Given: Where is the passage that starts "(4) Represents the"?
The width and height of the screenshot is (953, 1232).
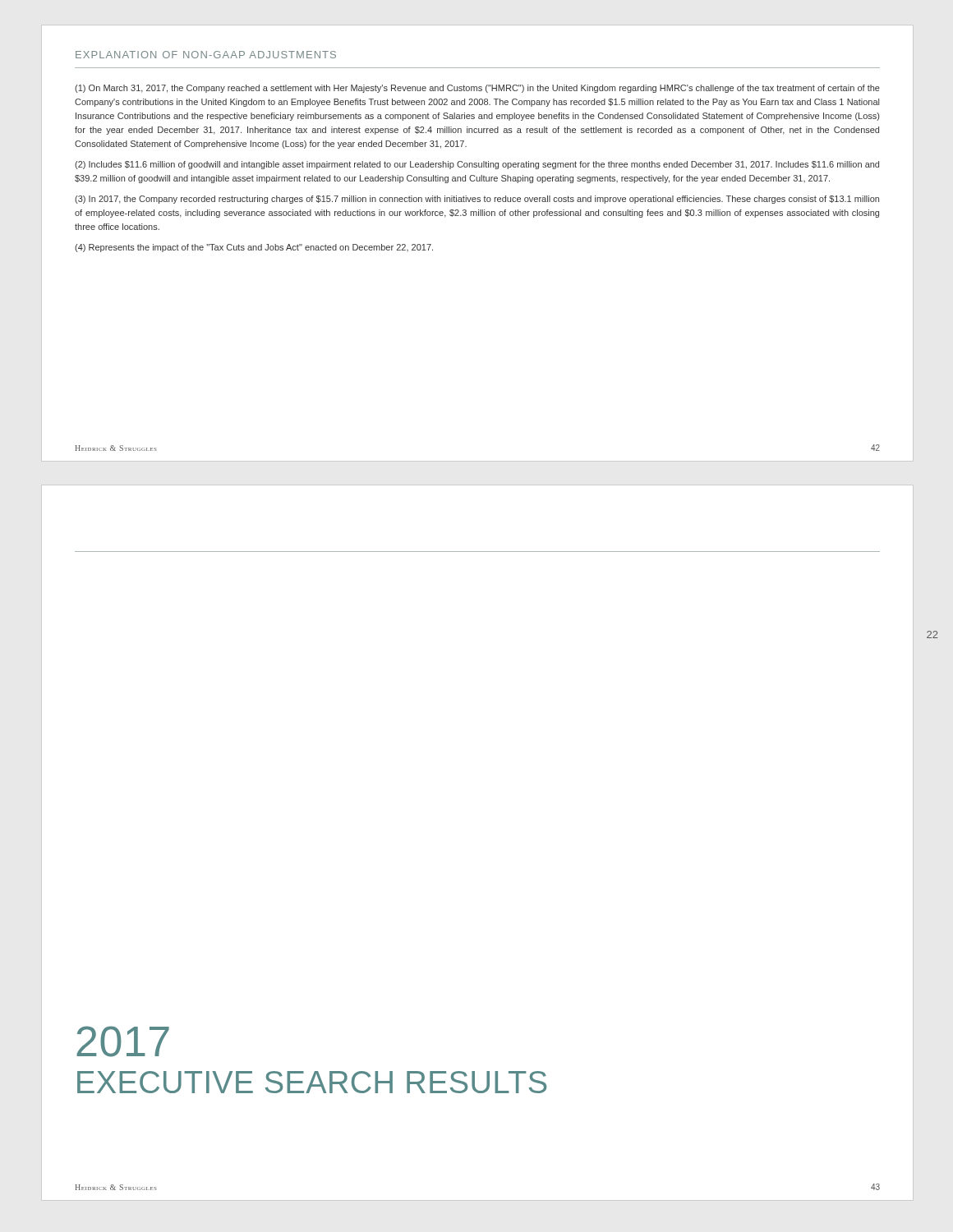Looking at the screenshot, I should (254, 248).
